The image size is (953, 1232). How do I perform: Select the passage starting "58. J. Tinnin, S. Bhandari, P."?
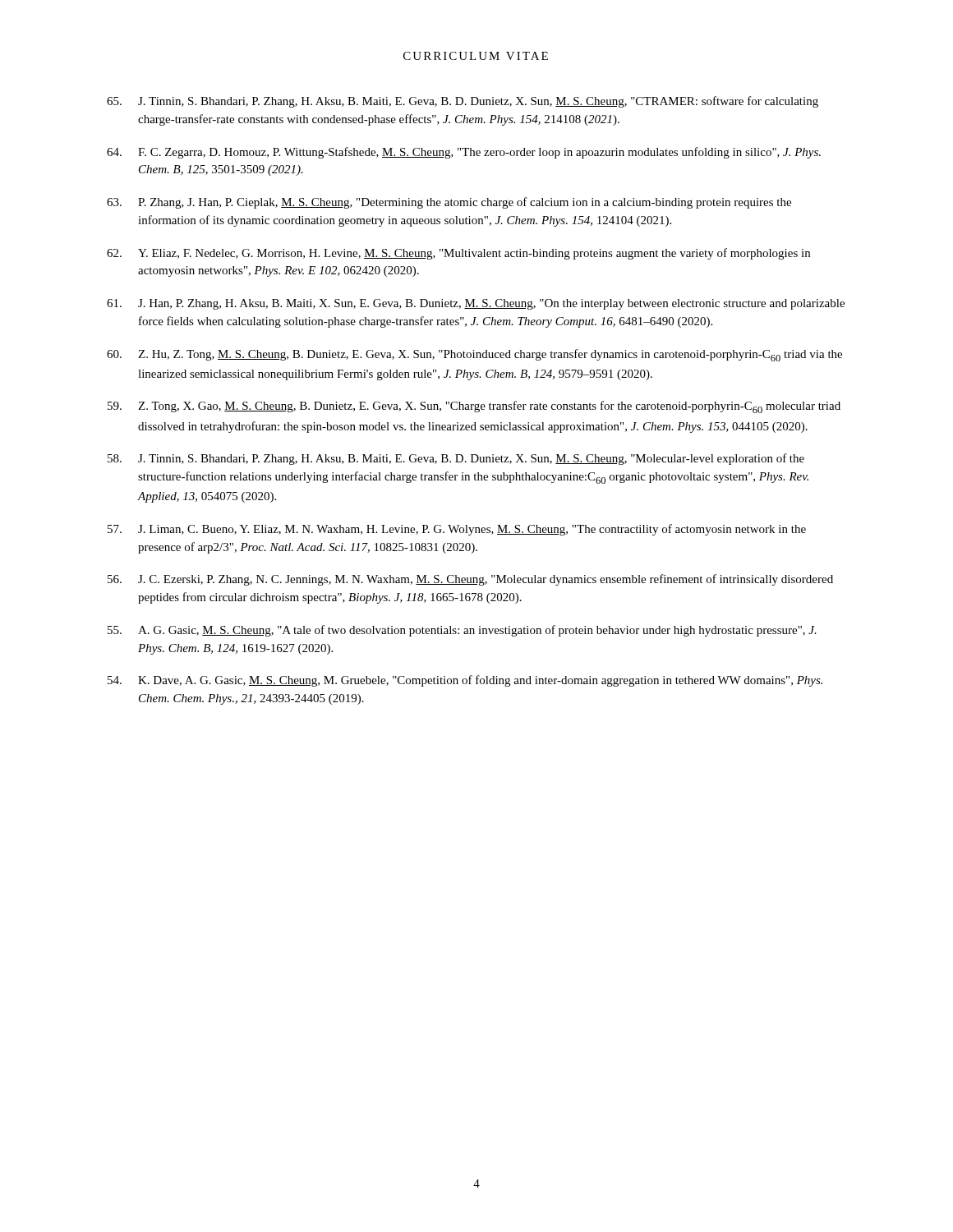(476, 478)
